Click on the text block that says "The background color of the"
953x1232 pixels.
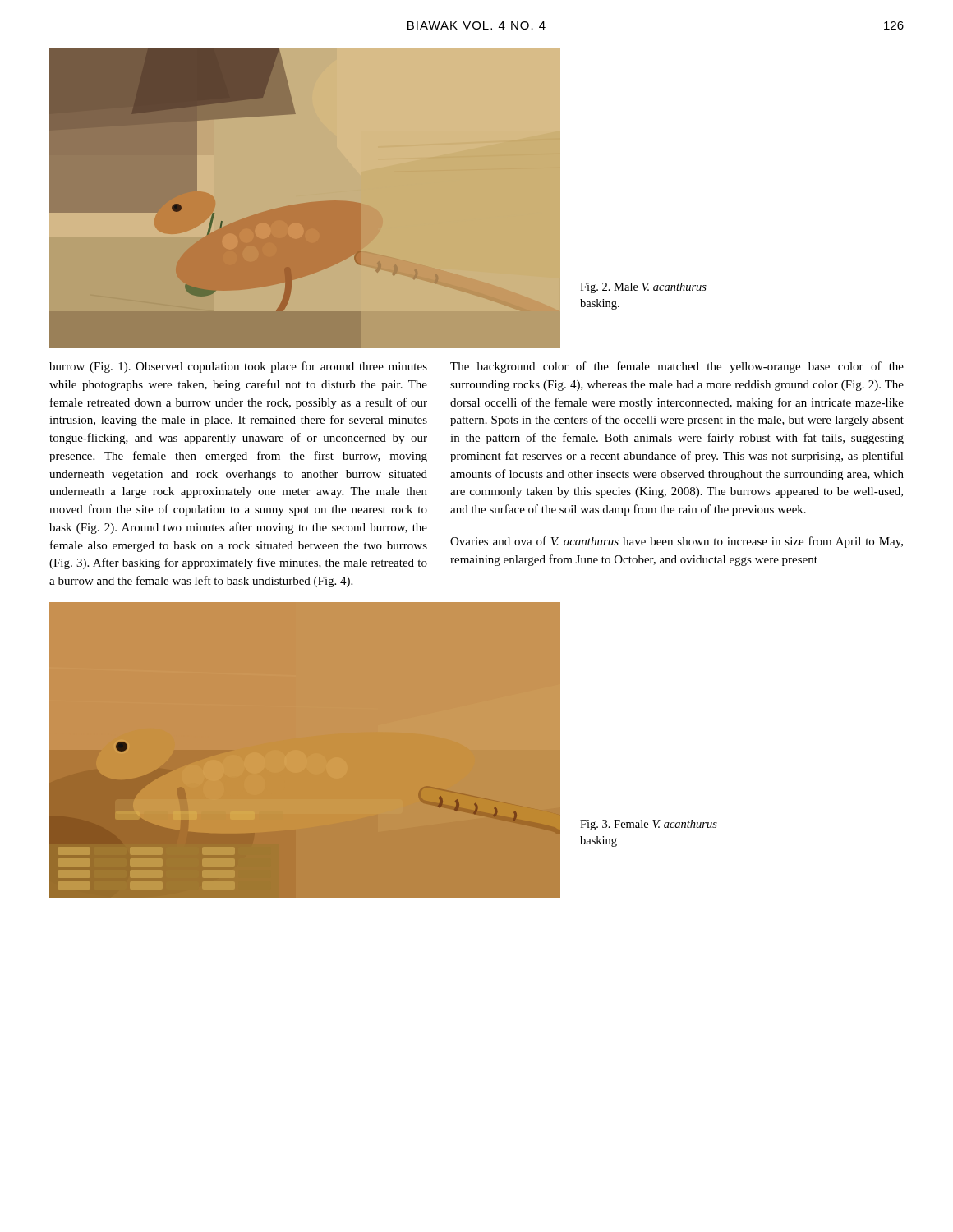click(x=677, y=463)
